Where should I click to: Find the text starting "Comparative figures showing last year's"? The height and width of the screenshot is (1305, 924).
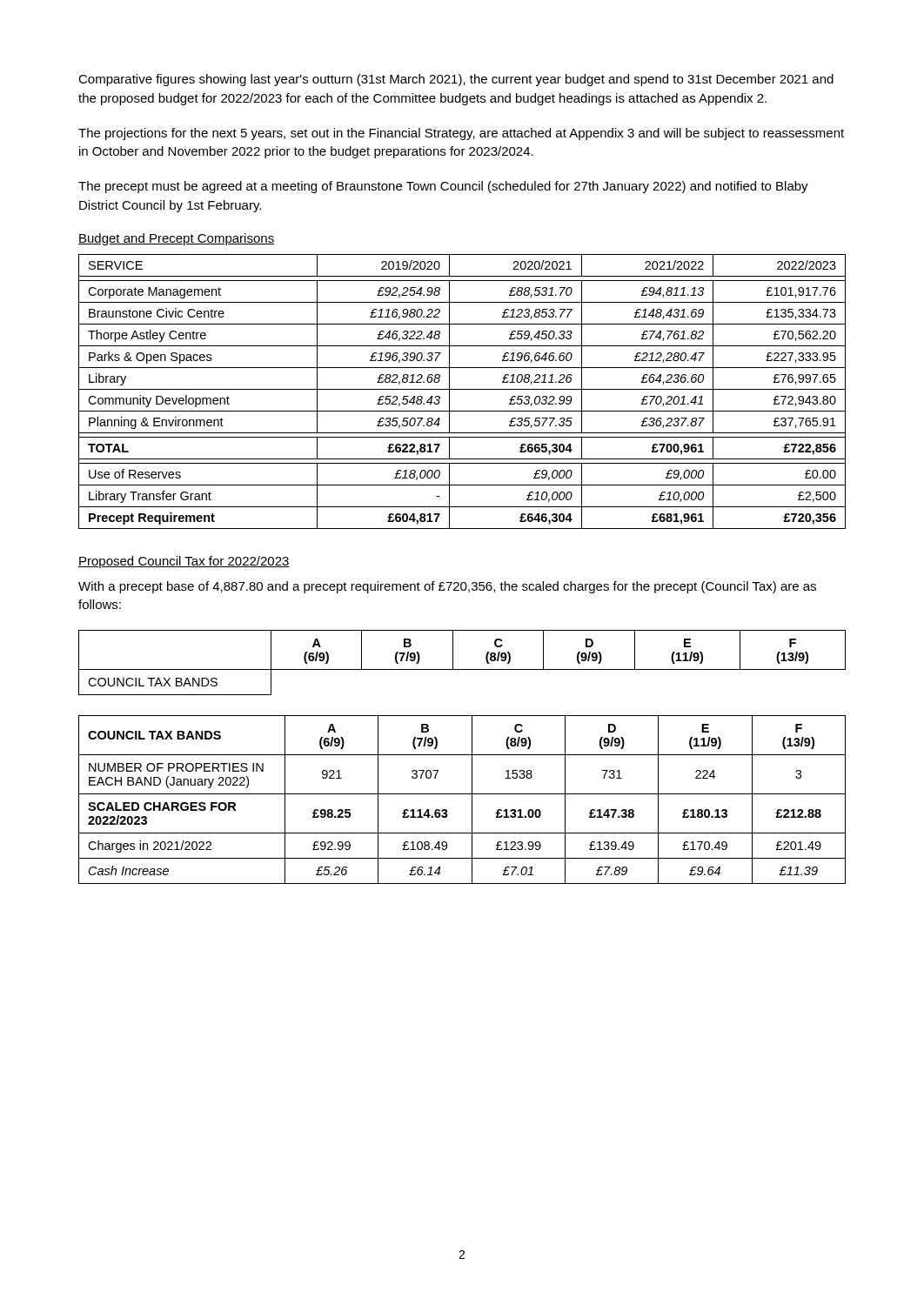(456, 88)
